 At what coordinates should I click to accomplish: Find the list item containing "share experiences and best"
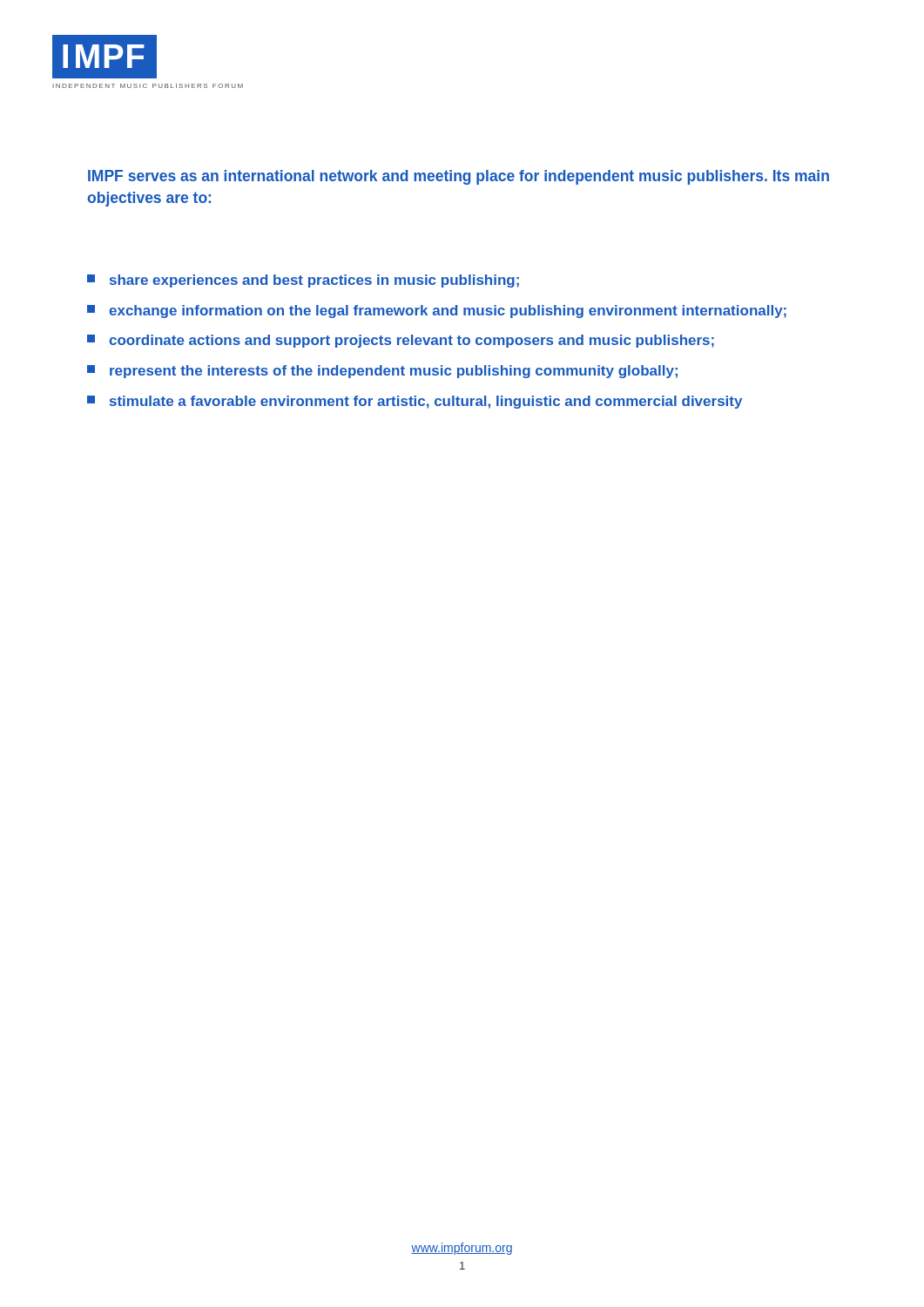(x=304, y=281)
